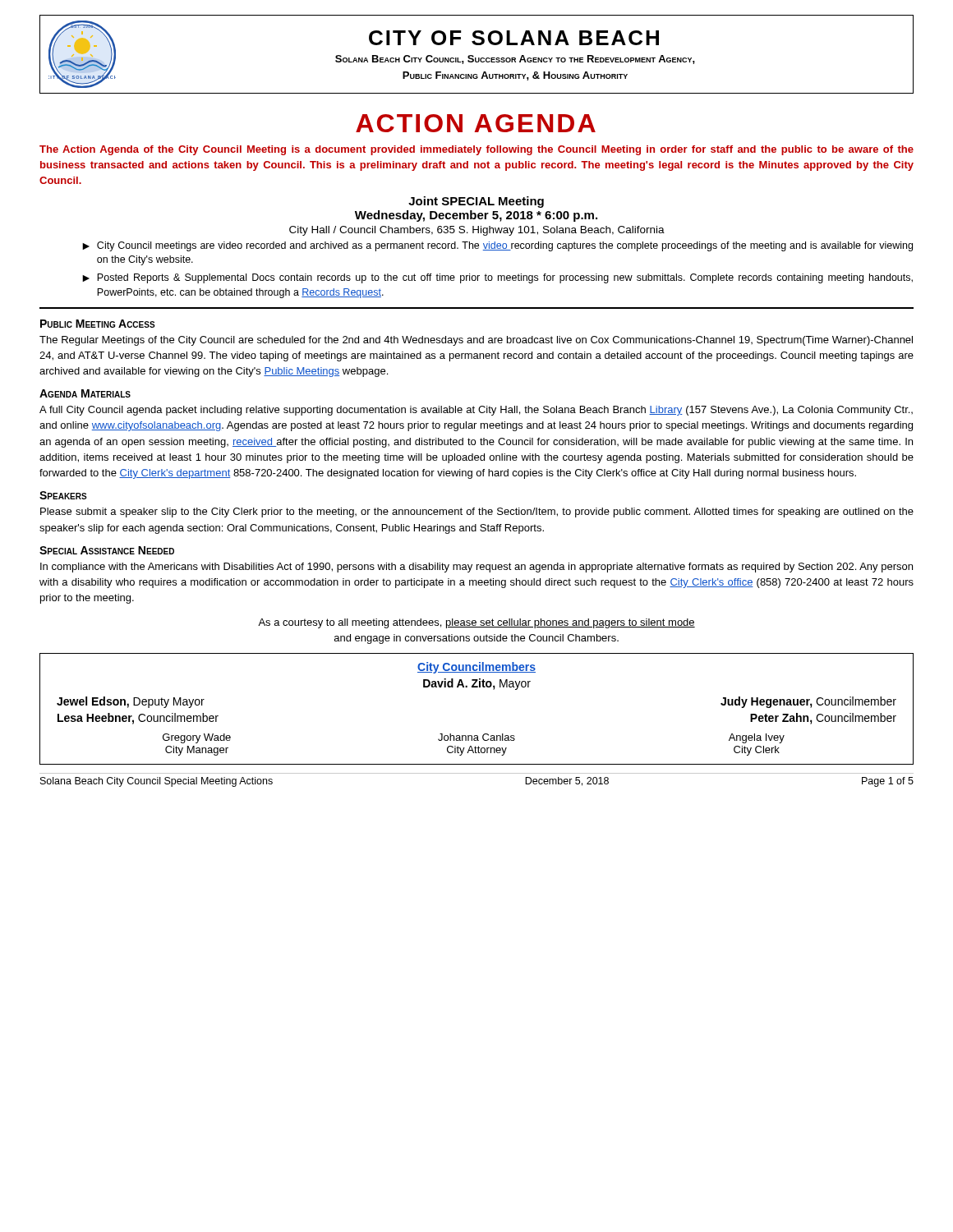
Task: Select the text block starting "► Posted Reports & Supplemental Docs"
Action: pyautogui.click(x=497, y=286)
